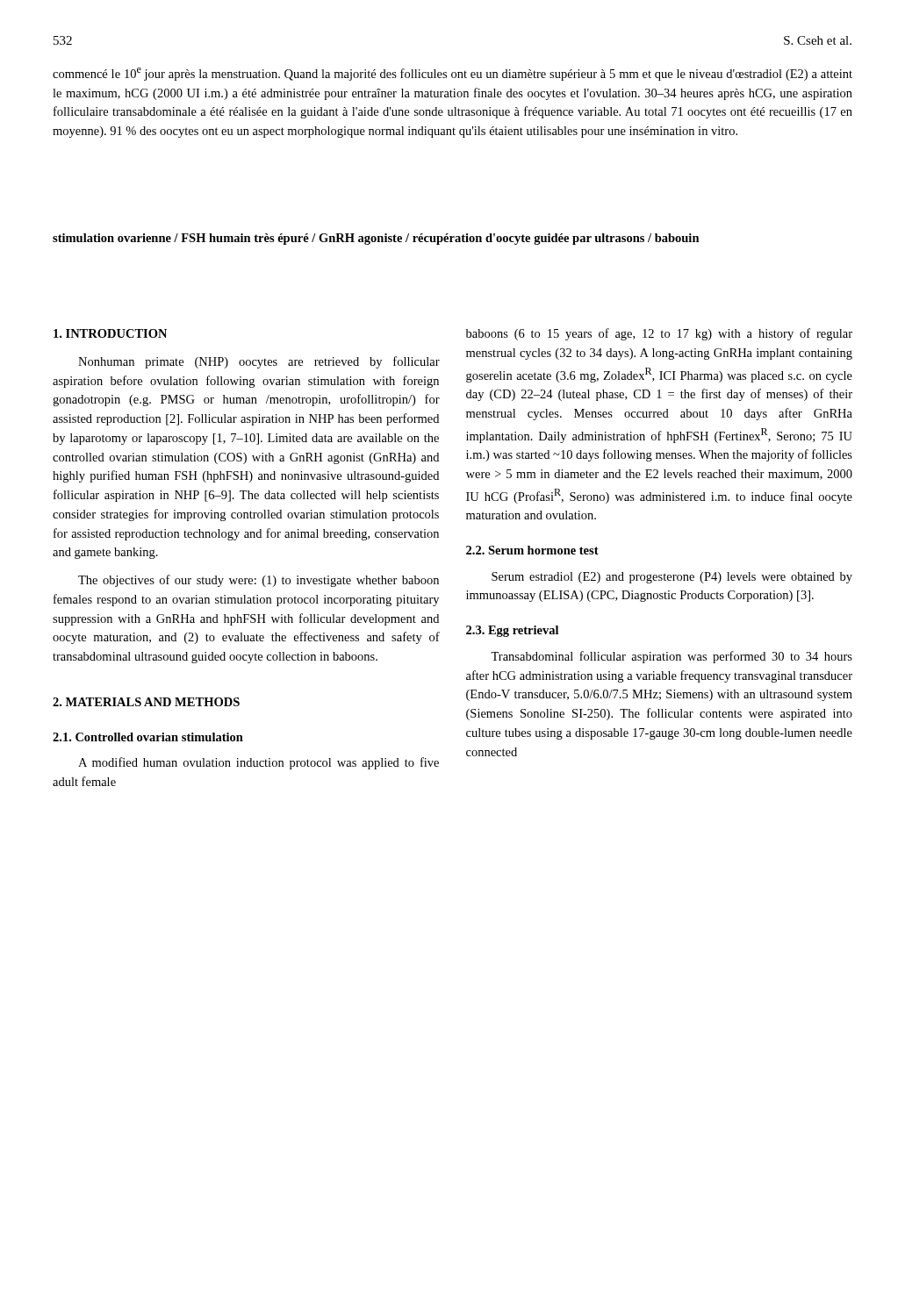Click on the passage starting "stimulation ovarienne / FSH humain très"
This screenshot has width=905, height=1316.
376,238
